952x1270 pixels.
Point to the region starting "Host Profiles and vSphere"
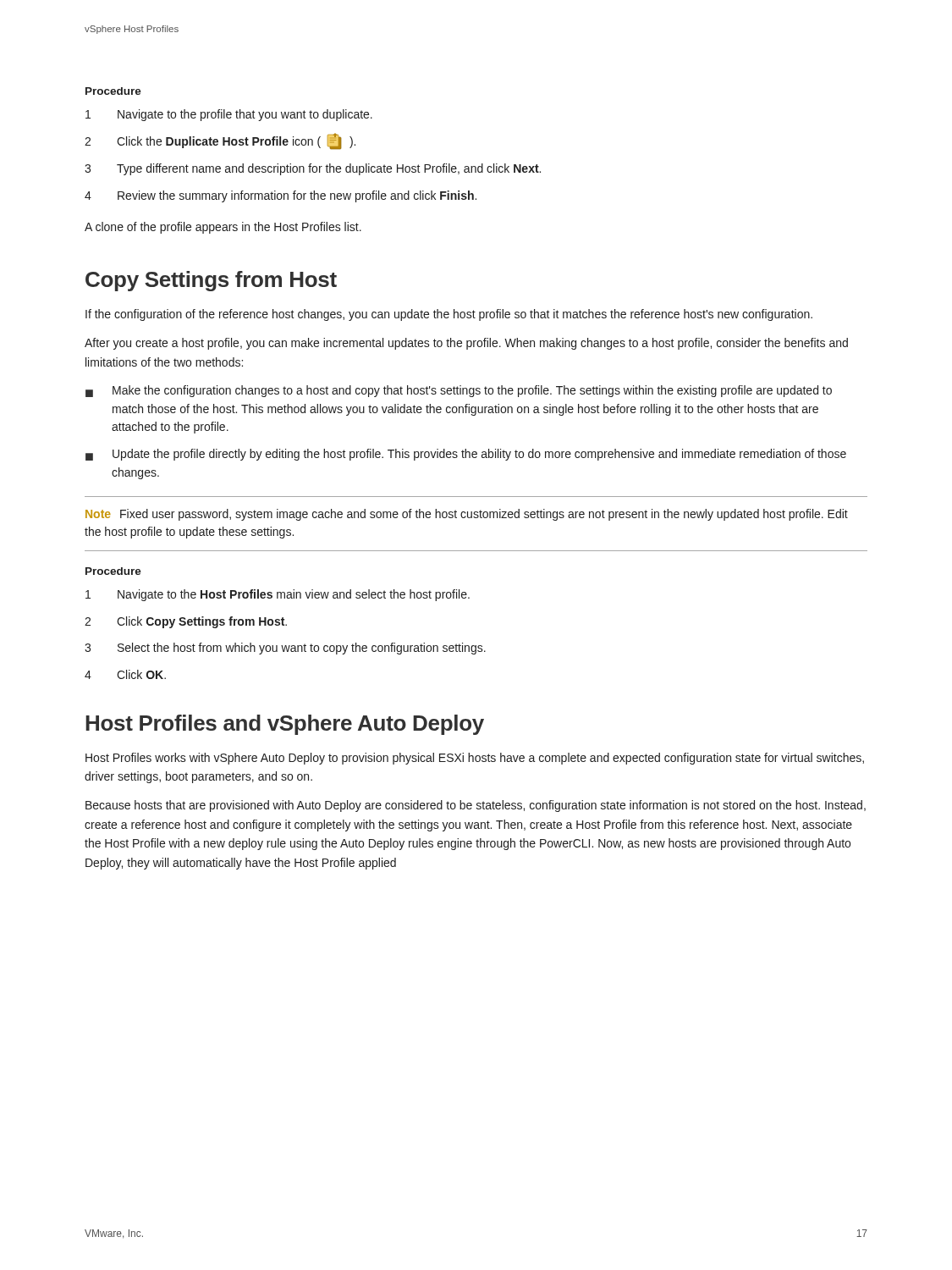point(284,723)
